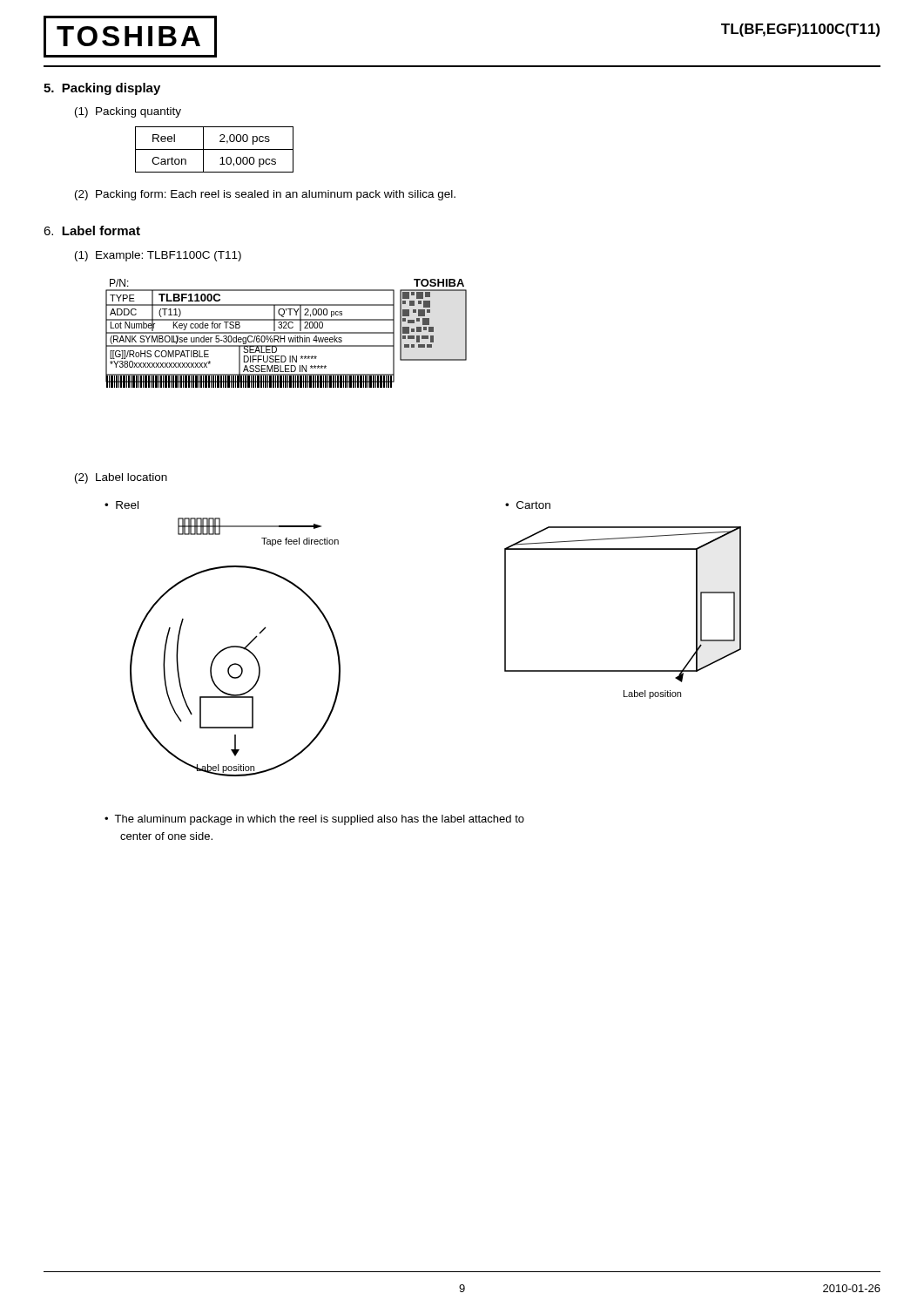924x1307 pixels.
Task: Point to the region starting "(1) Packing quantity"
Action: [128, 111]
